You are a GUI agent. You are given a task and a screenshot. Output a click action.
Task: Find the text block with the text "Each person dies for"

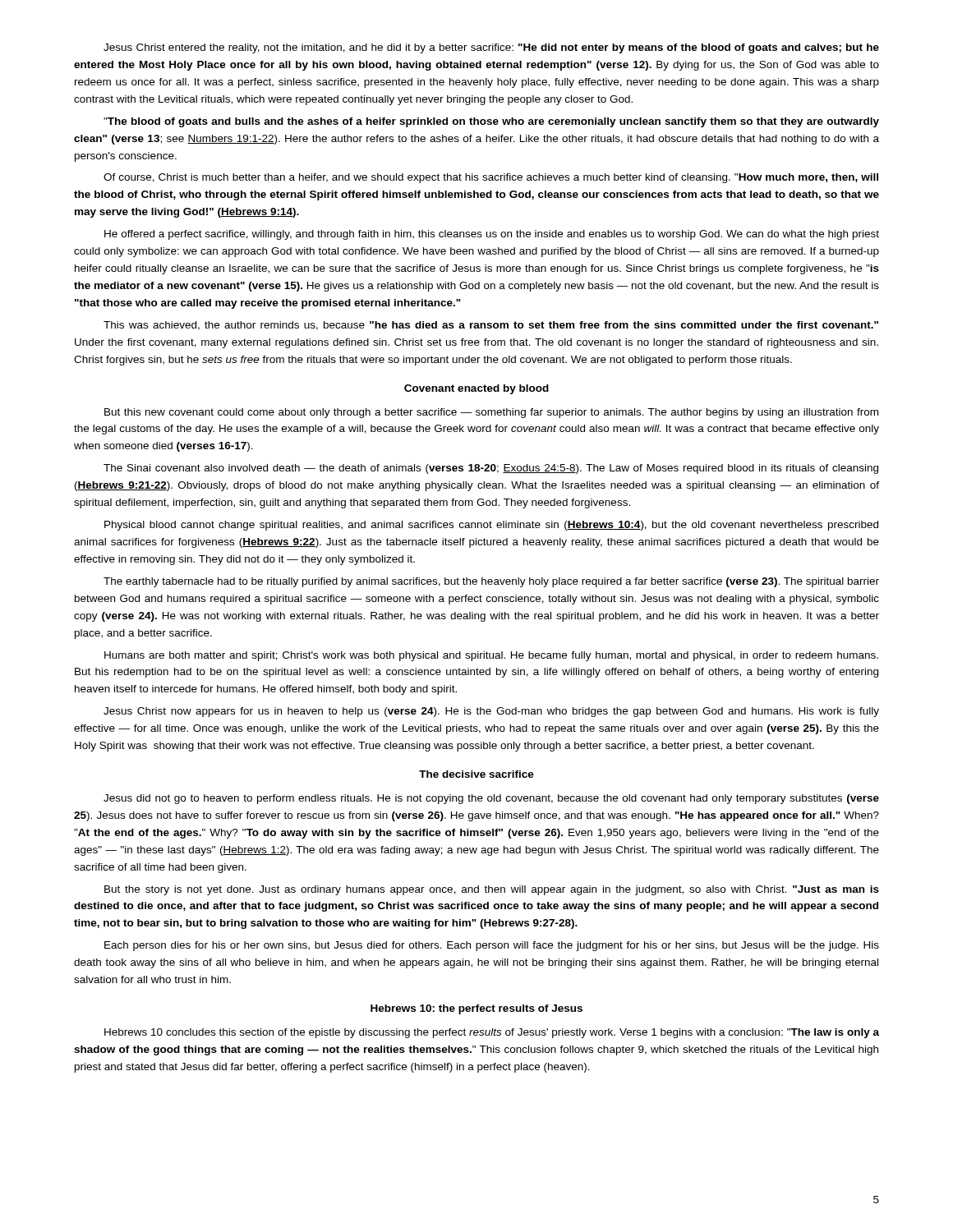click(476, 963)
